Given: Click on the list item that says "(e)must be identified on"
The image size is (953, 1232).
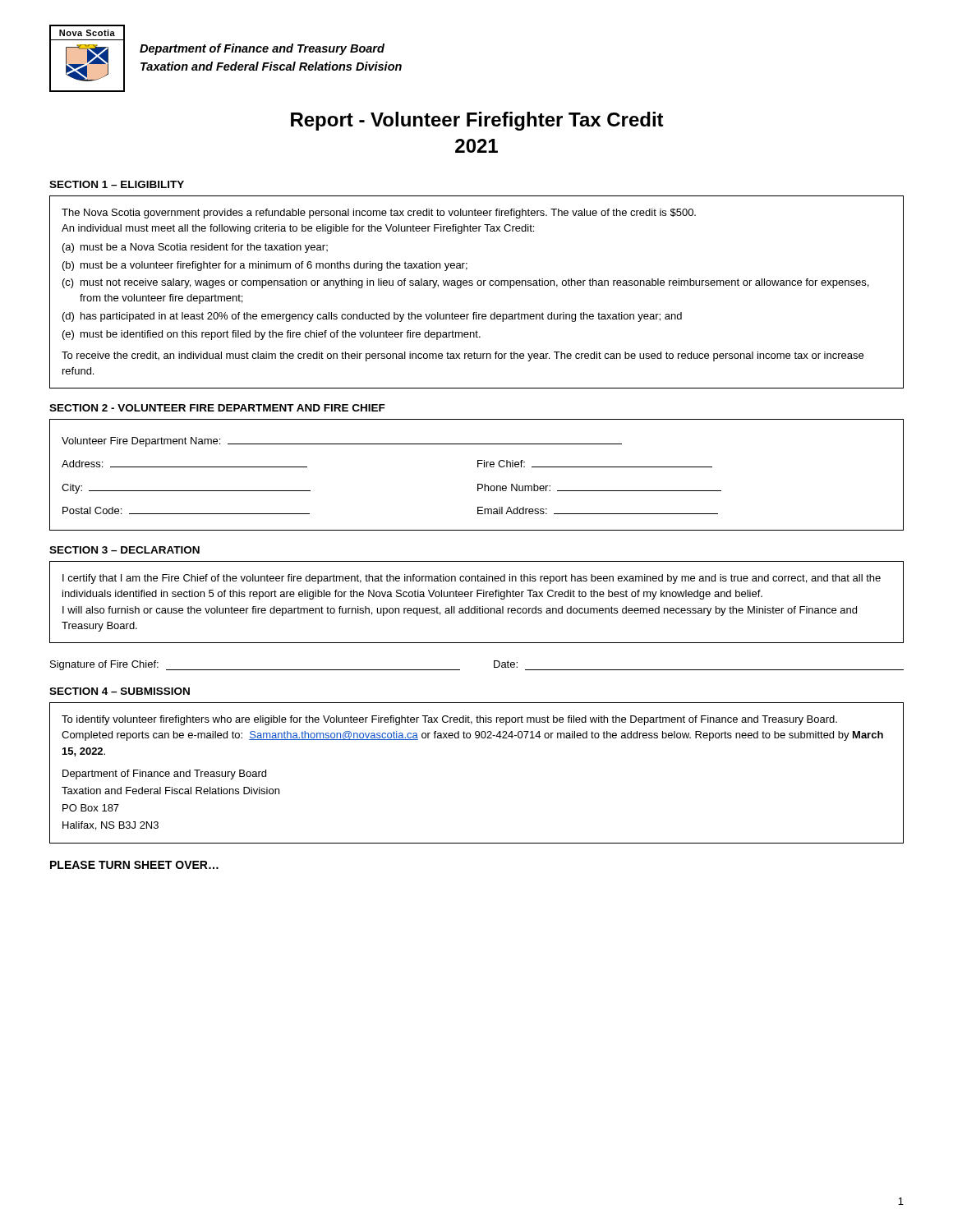Looking at the screenshot, I should (271, 335).
